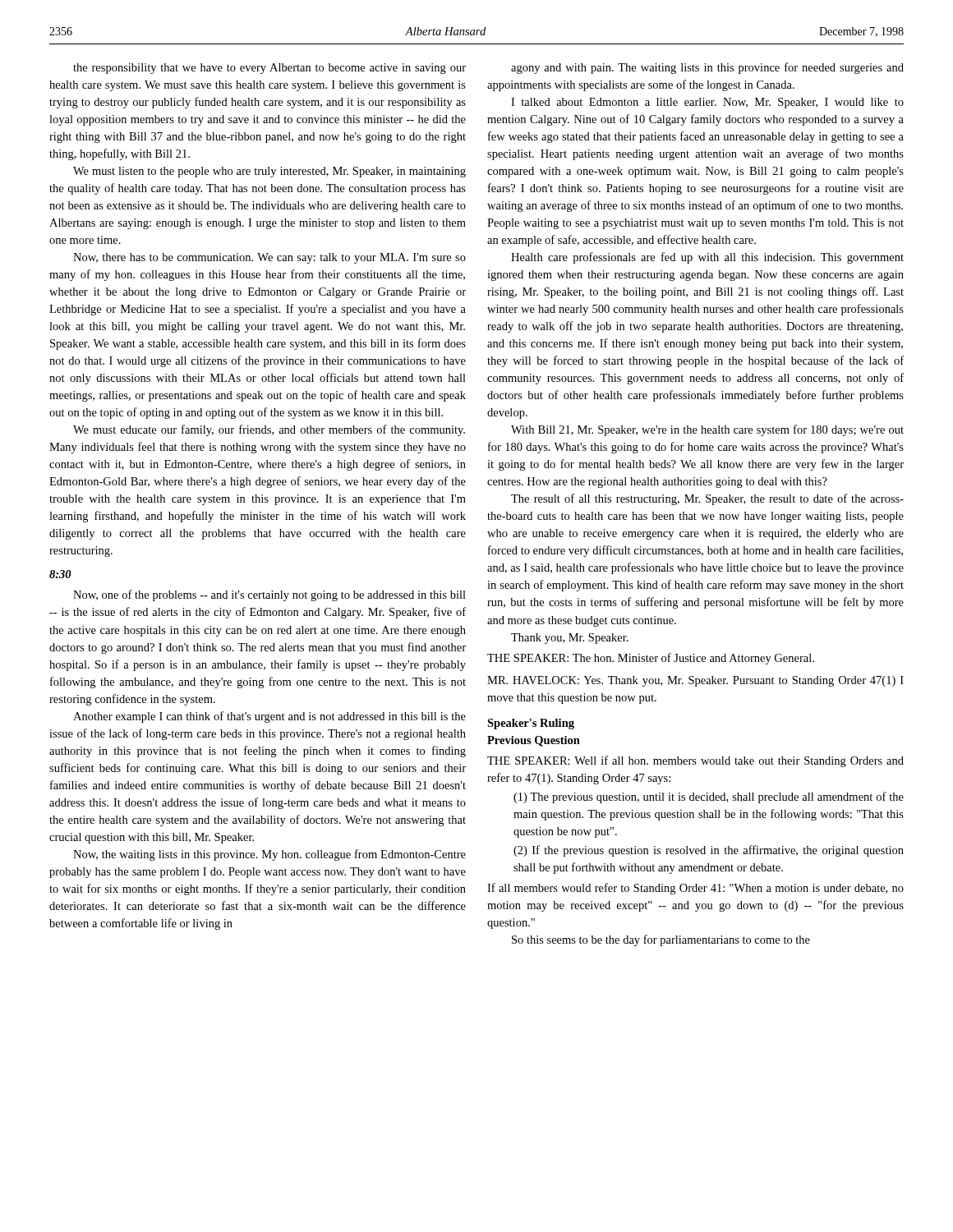
Task: Click on the text starting "(2) If the previous question is resolved"
Action: click(x=709, y=858)
